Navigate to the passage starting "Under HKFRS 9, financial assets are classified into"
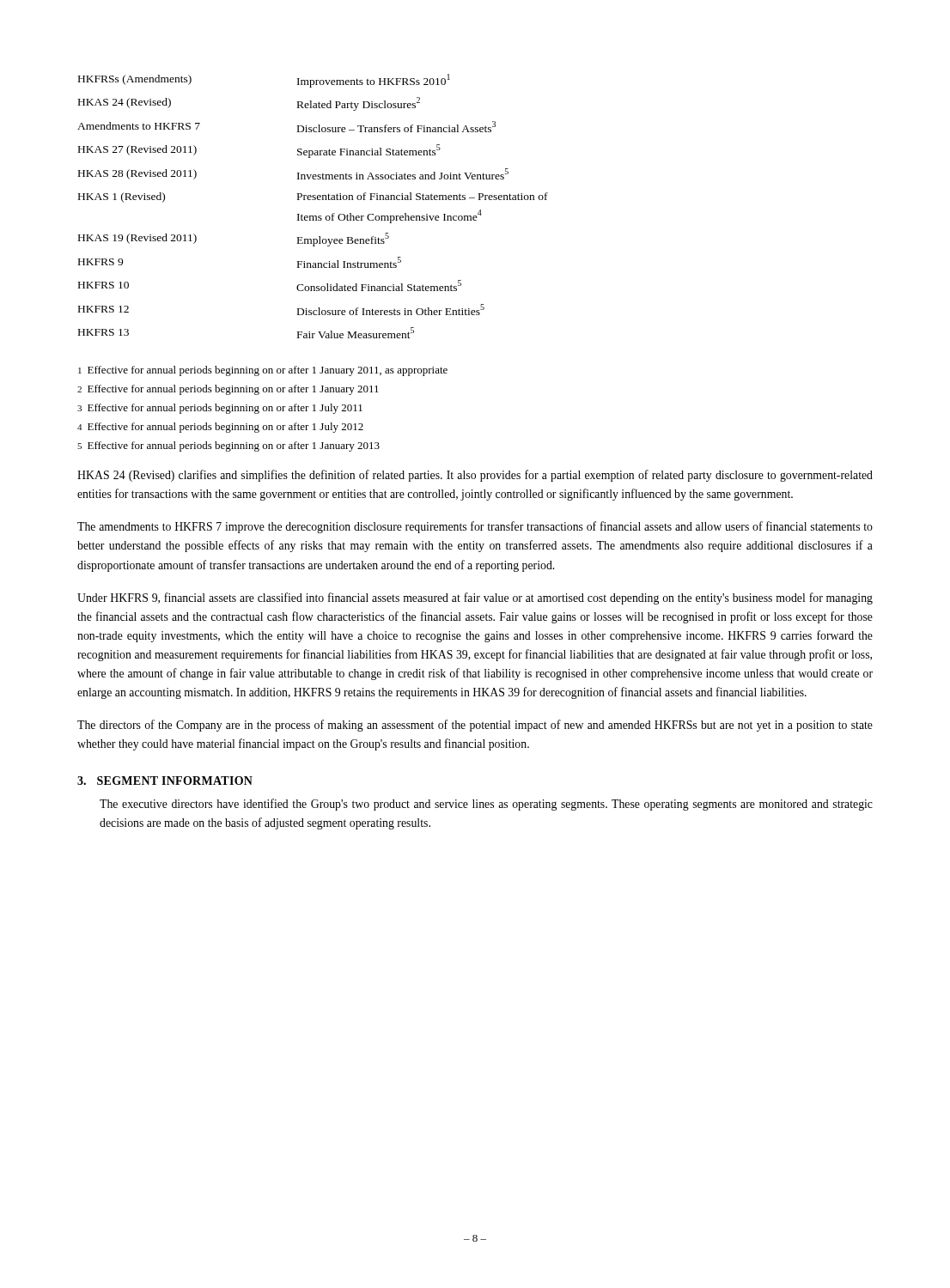 coord(475,645)
